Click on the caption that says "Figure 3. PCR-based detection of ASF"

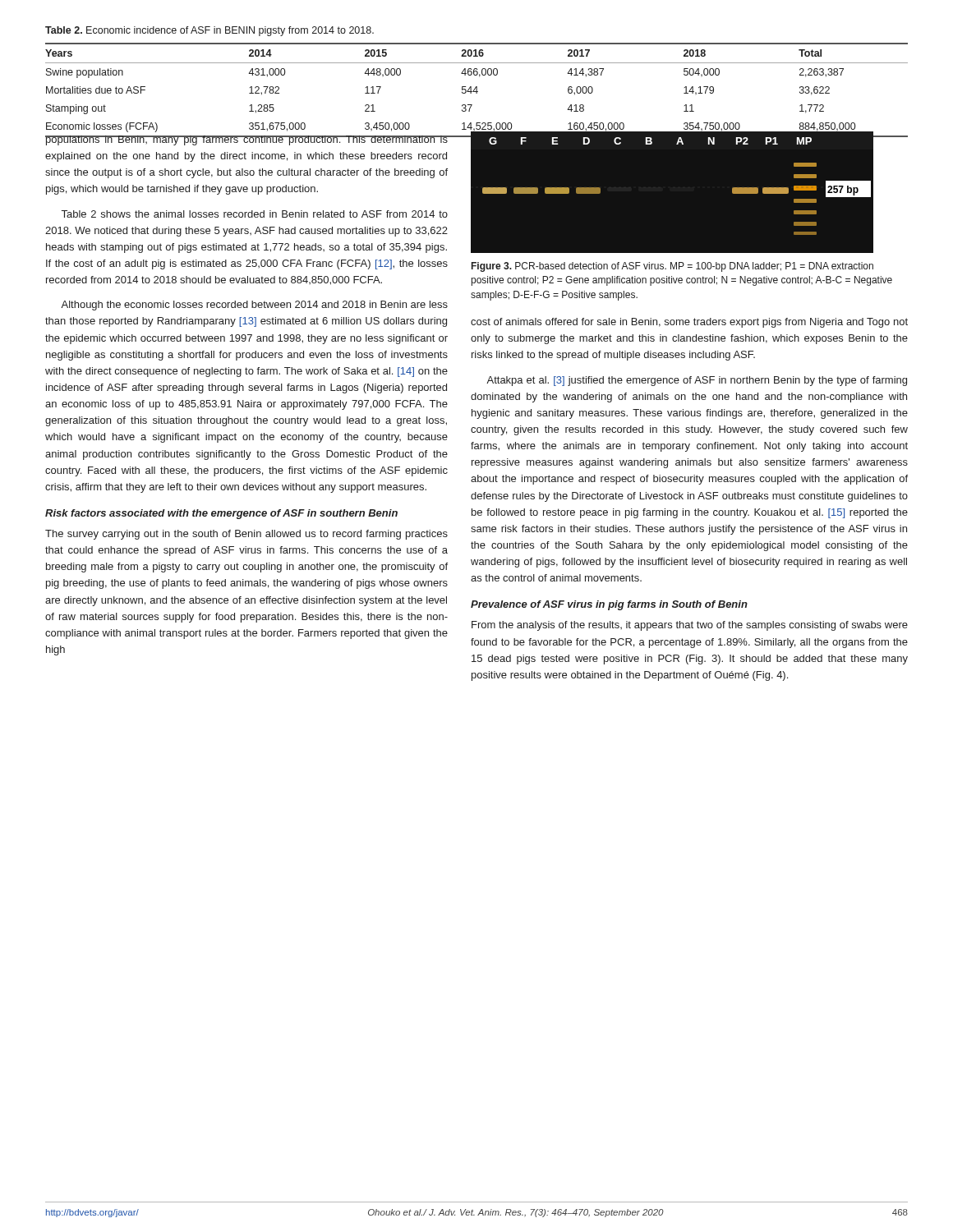pyautogui.click(x=682, y=280)
